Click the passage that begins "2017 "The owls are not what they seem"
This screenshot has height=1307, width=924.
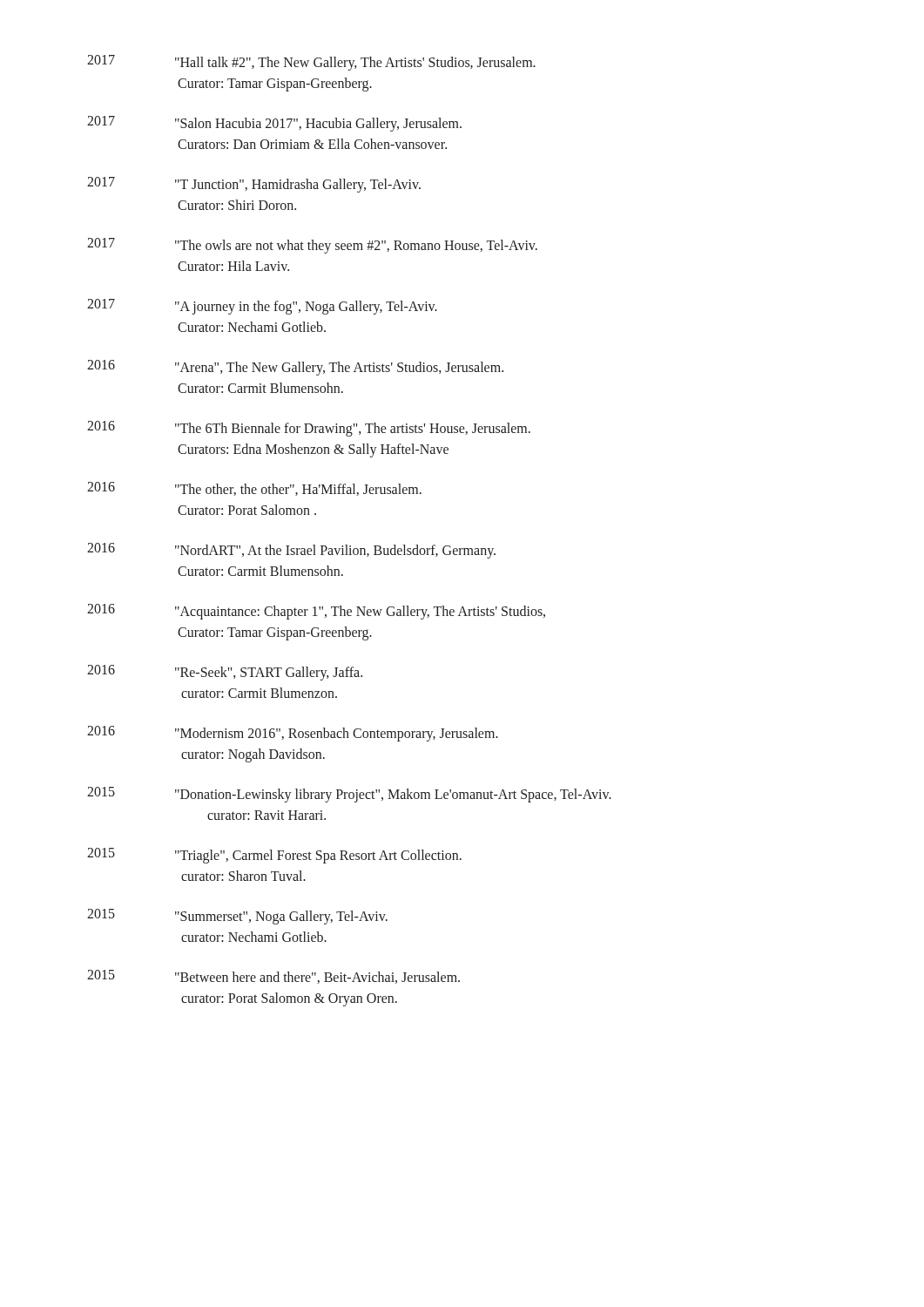tap(313, 256)
